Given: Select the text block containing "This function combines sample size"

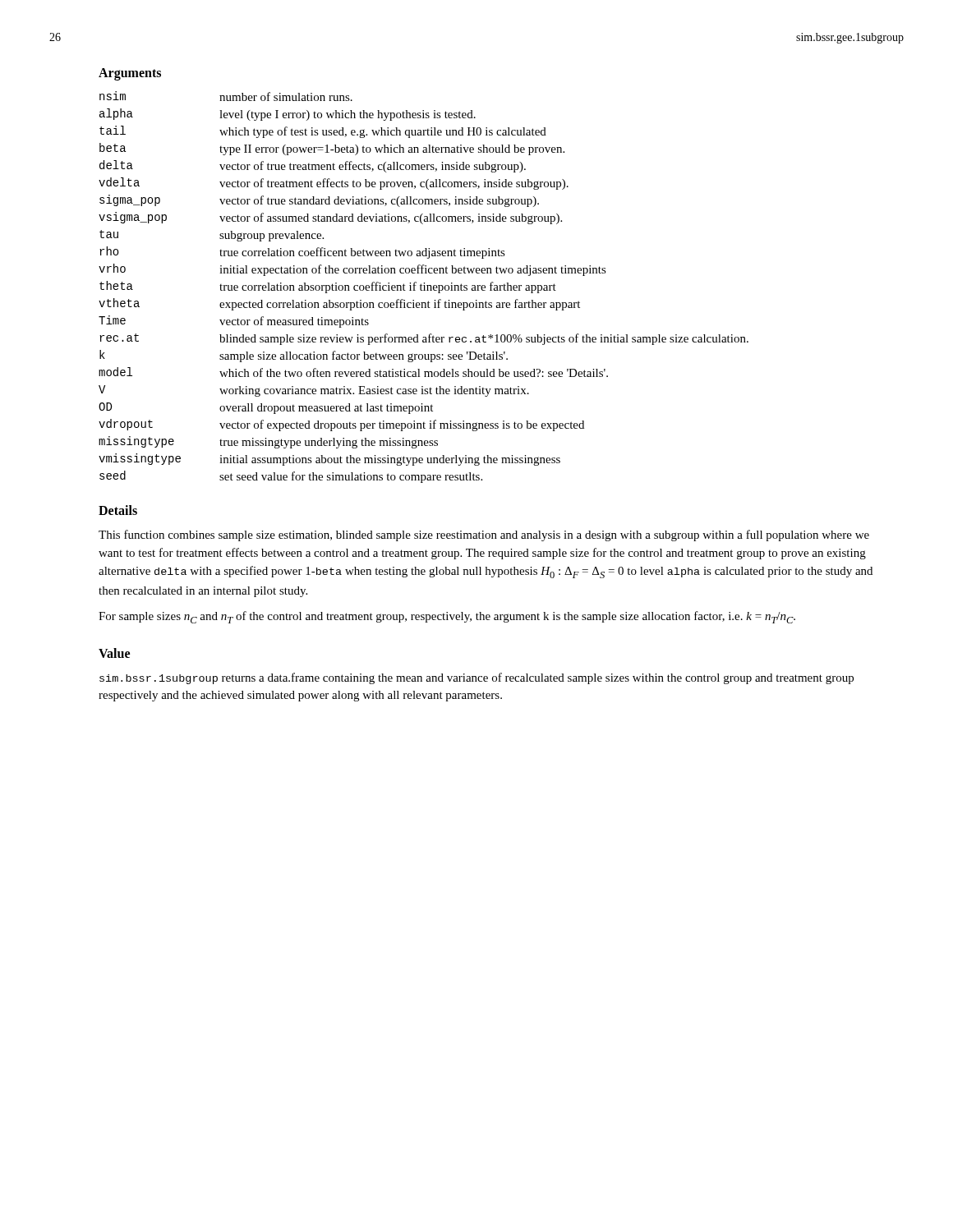Looking at the screenshot, I should tap(486, 562).
